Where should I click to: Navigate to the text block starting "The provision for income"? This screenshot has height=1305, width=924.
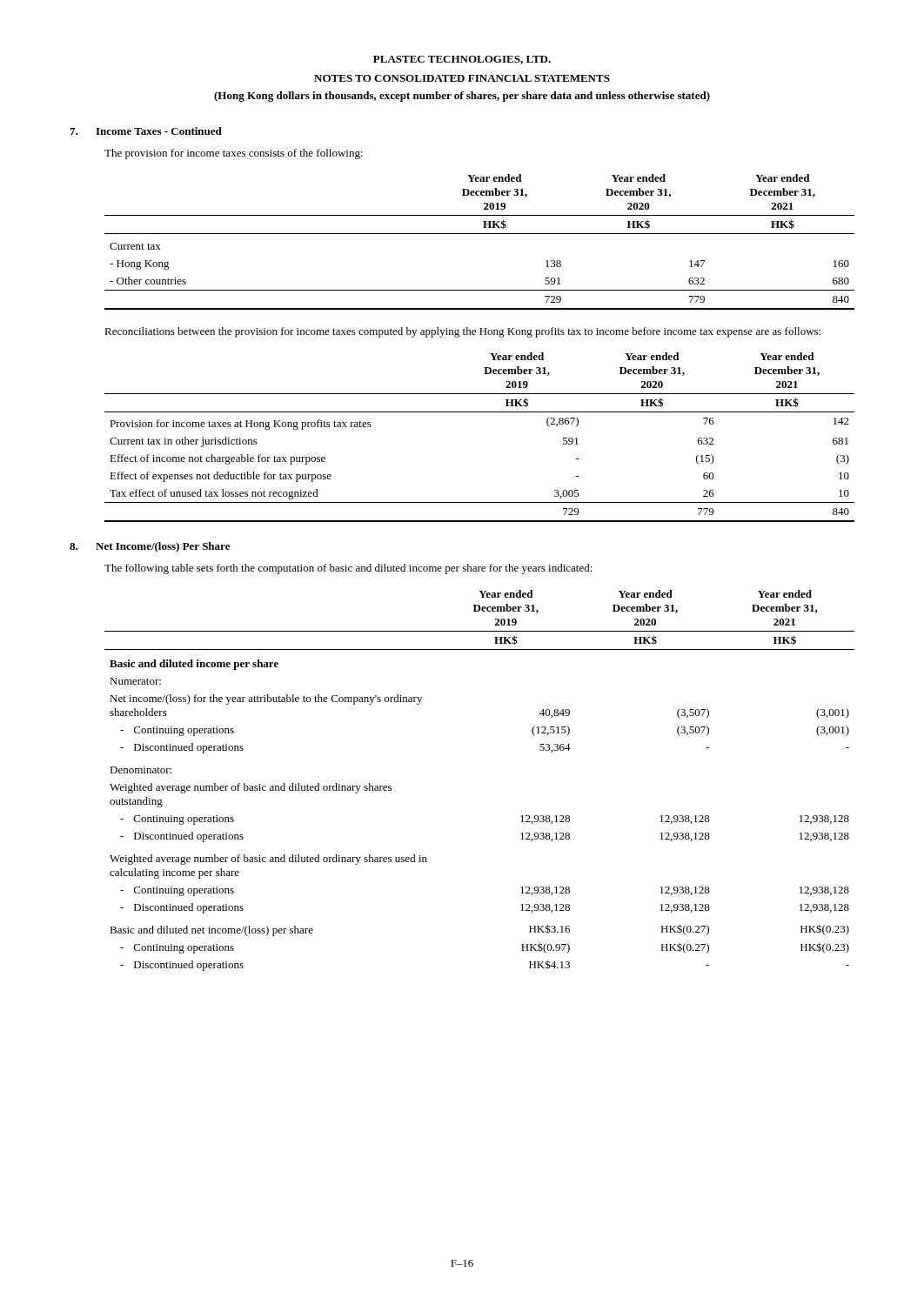(x=234, y=153)
